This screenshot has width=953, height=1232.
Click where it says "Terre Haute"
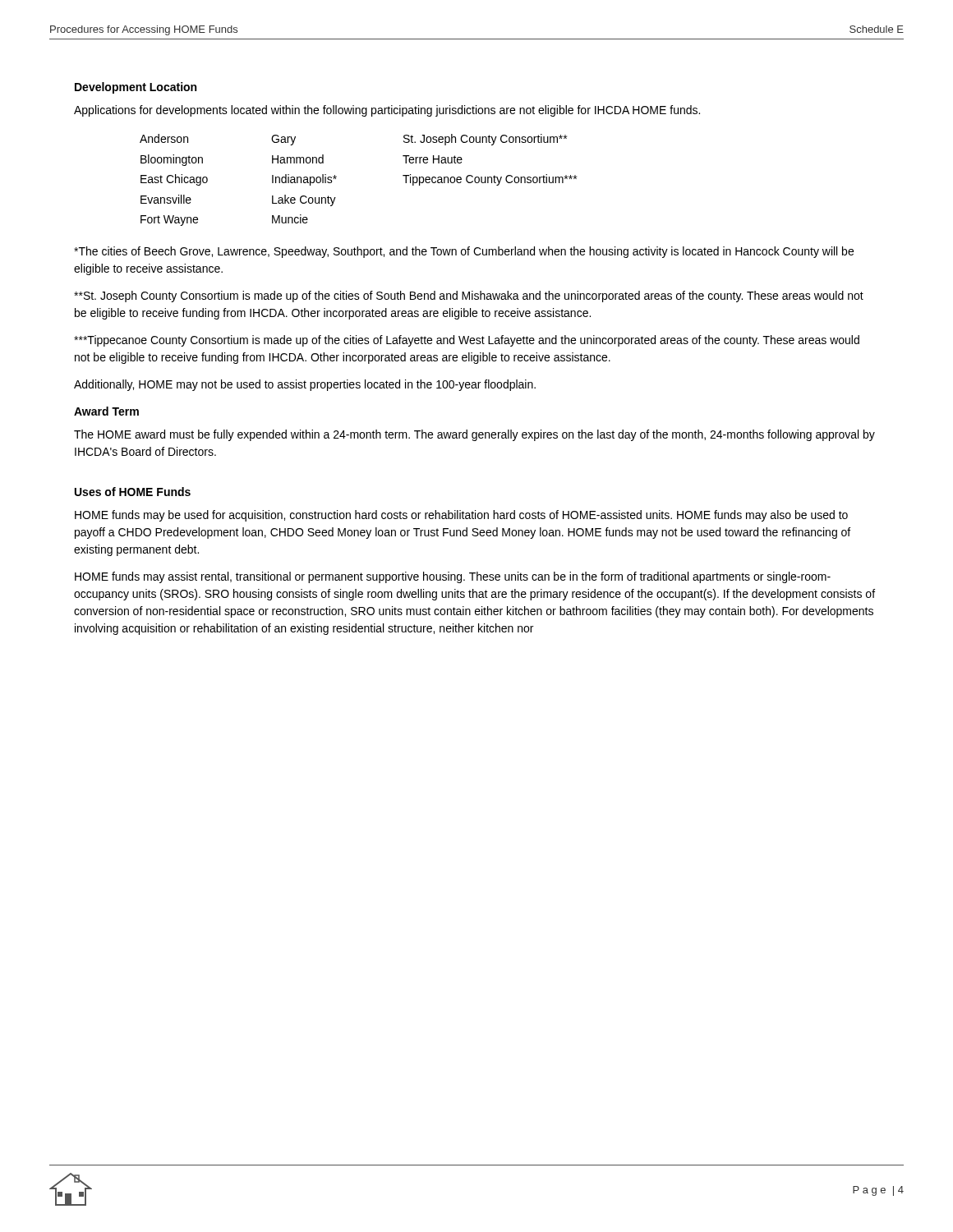(433, 159)
